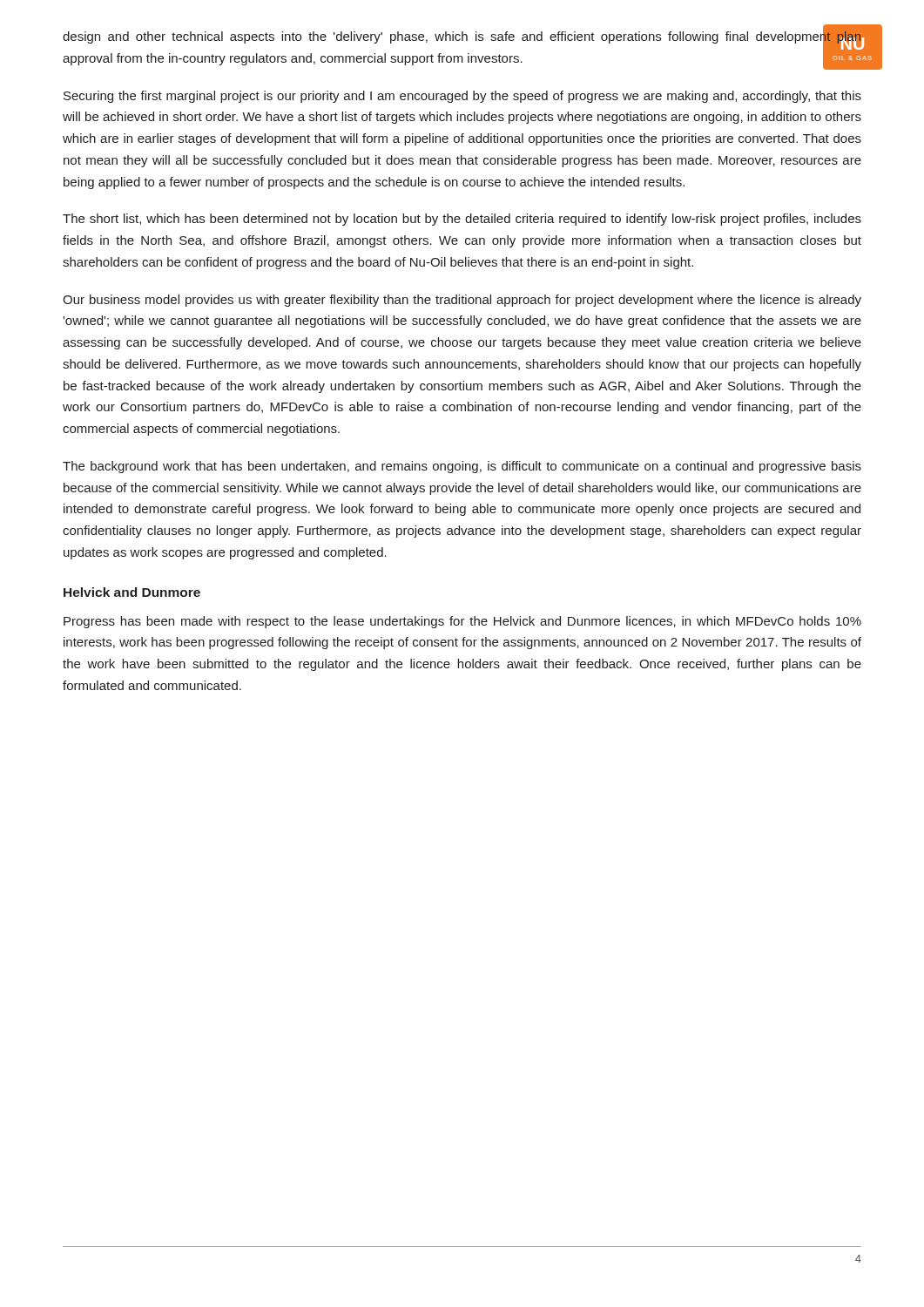Click a section header
924x1307 pixels.
132,592
